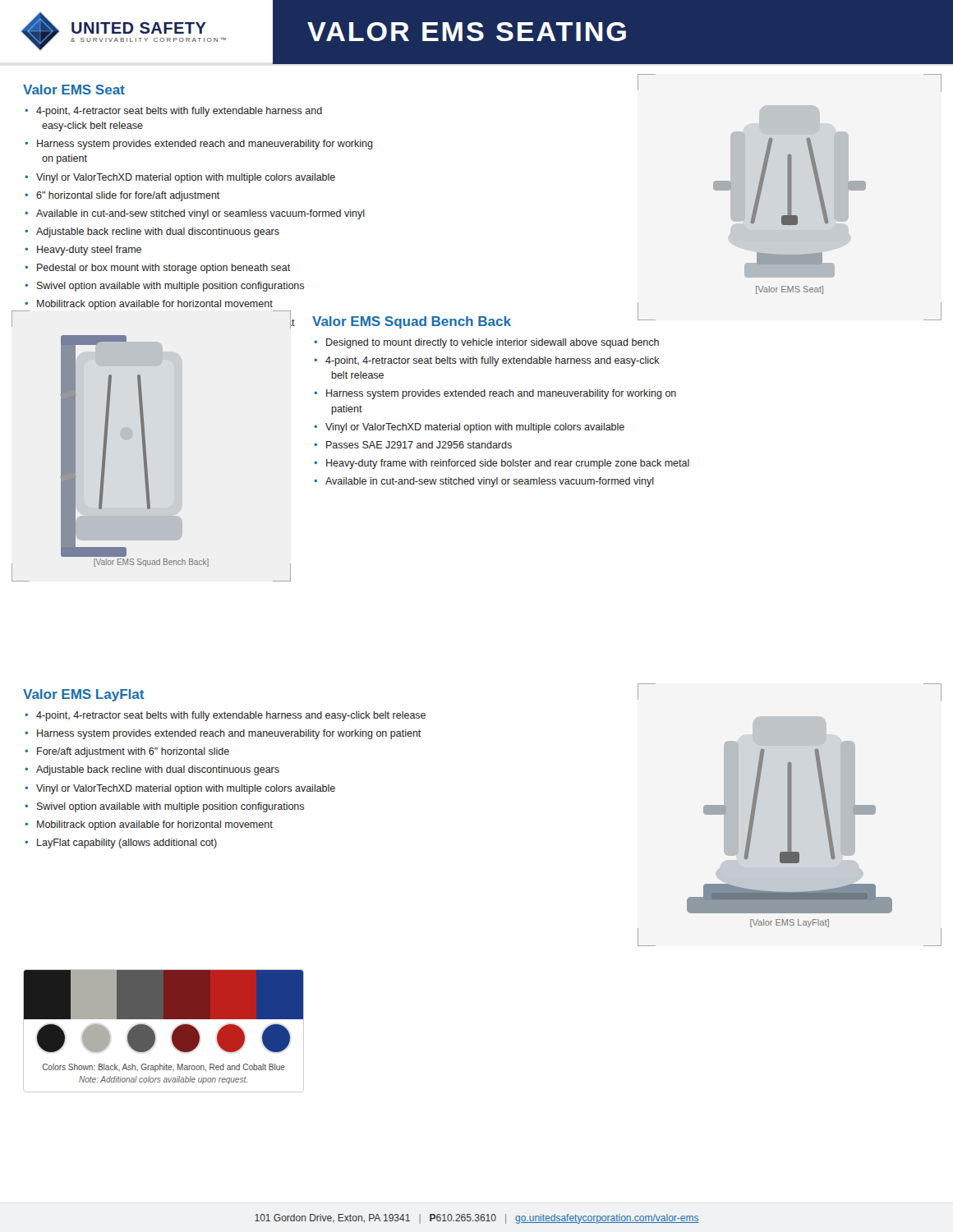
Task: Locate the list item containing "• 6" horizontal slide for fore/aft adjustment"
Action: click(122, 195)
